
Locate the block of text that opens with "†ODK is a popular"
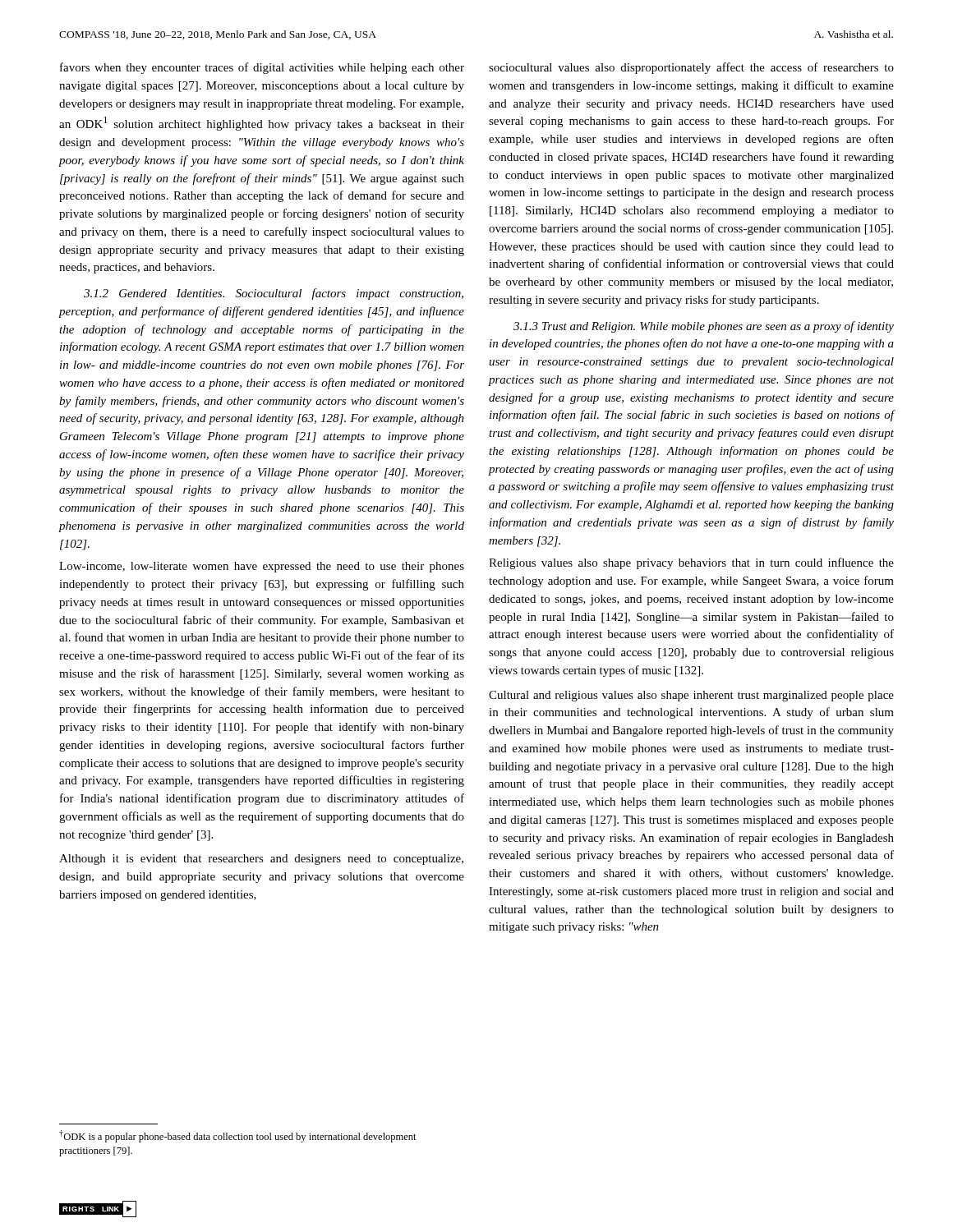click(238, 1143)
